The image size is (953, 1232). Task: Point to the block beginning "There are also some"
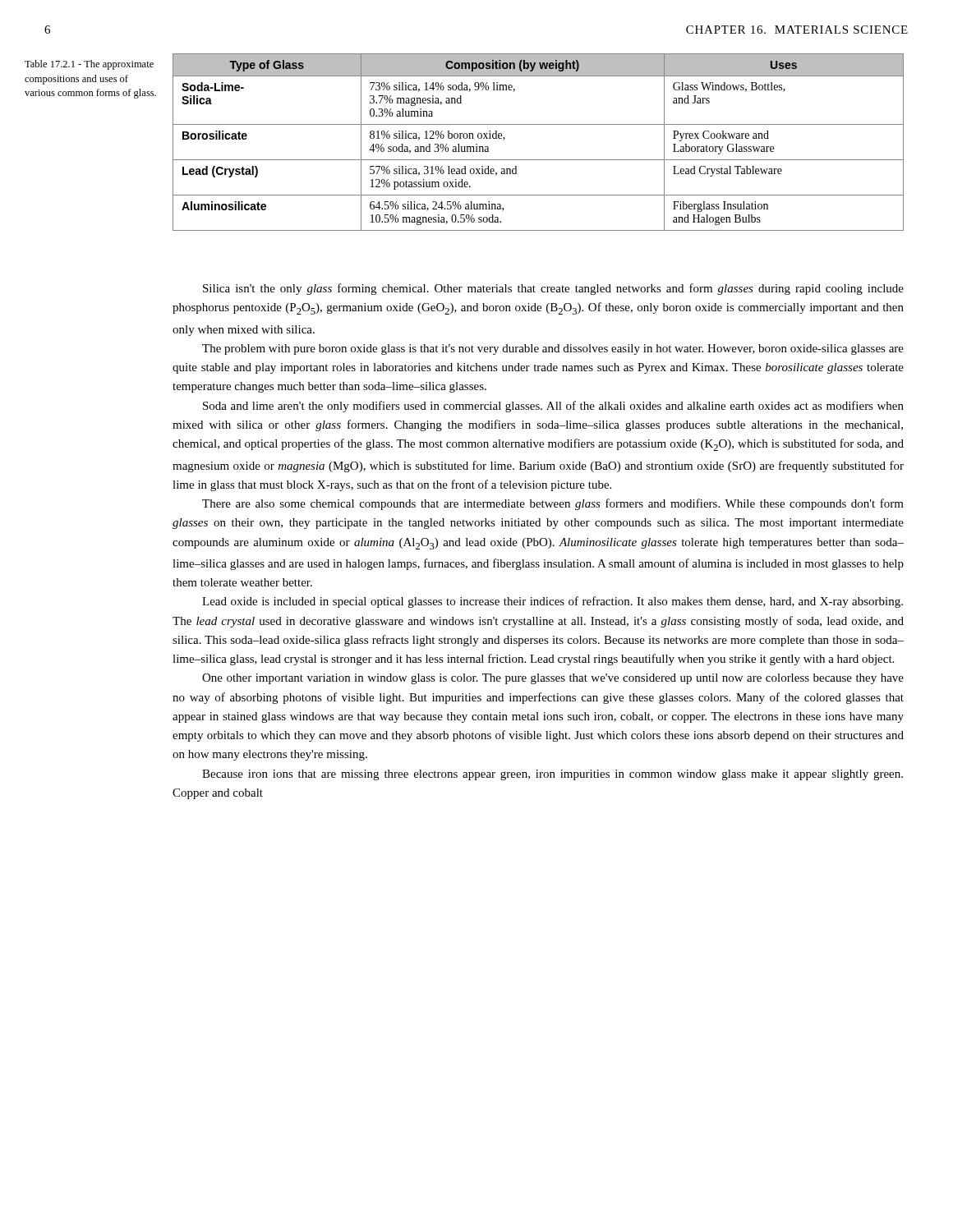(x=538, y=543)
